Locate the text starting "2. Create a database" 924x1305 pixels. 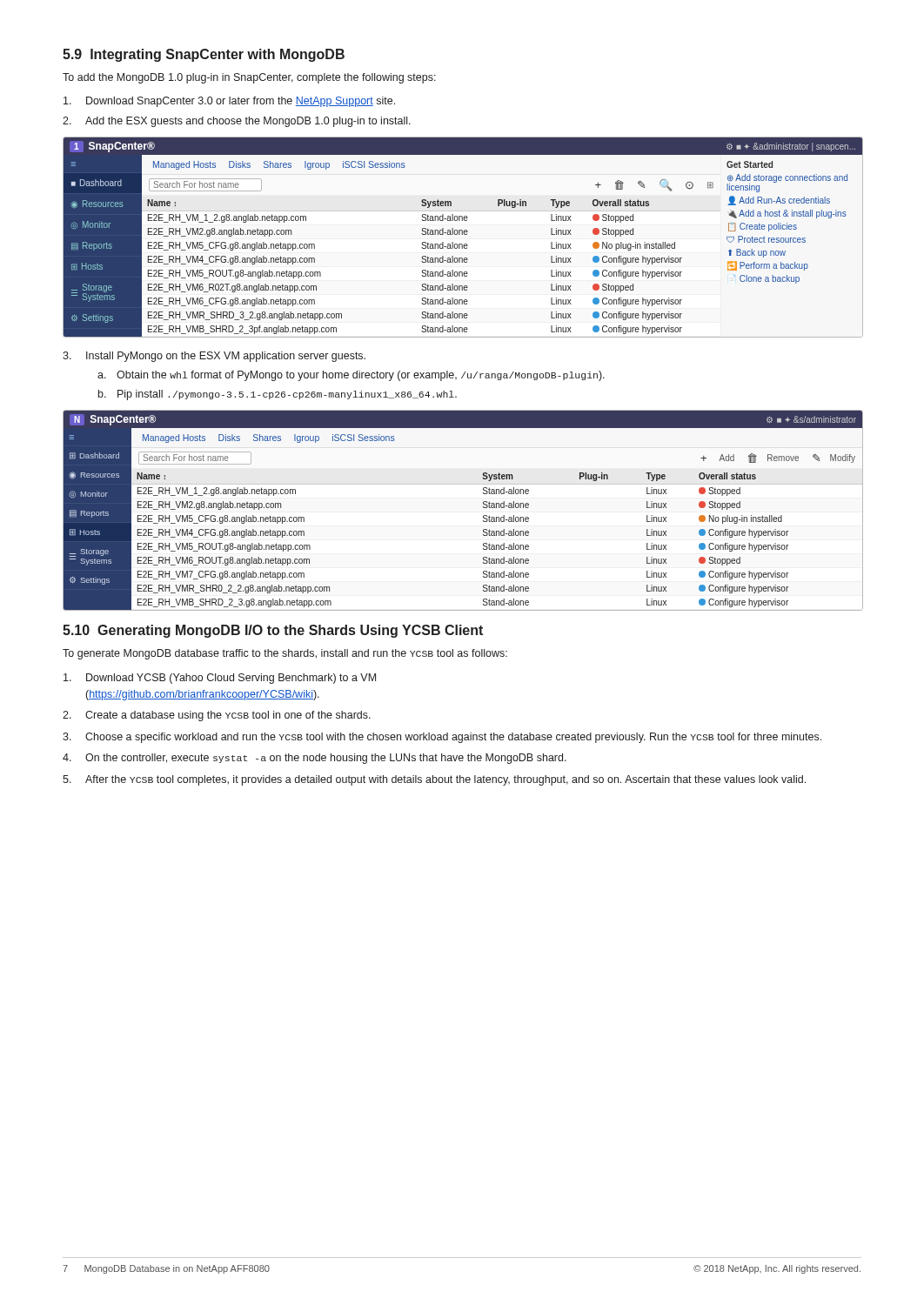point(217,716)
